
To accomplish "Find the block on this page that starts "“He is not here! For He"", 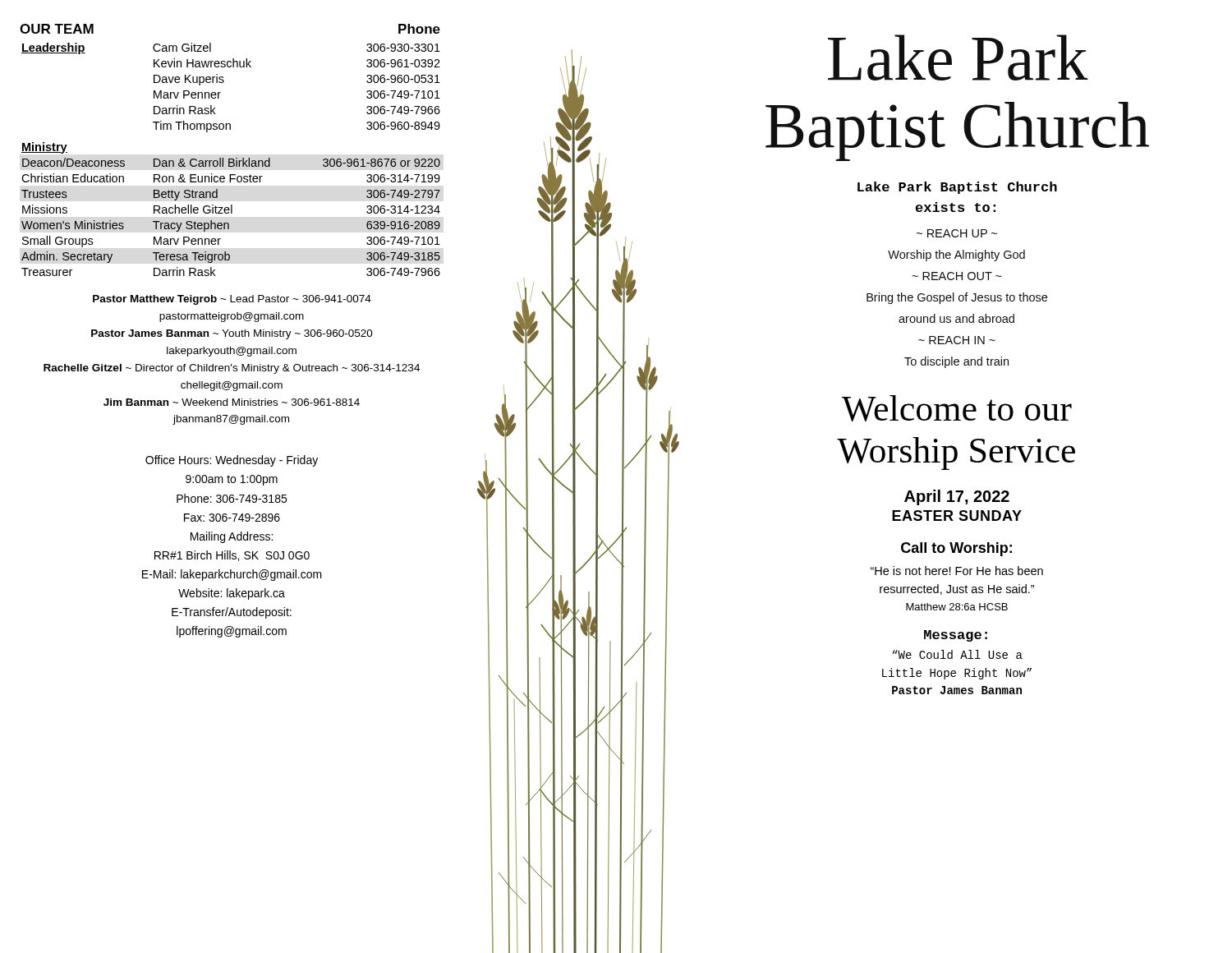I will tap(957, 587).
